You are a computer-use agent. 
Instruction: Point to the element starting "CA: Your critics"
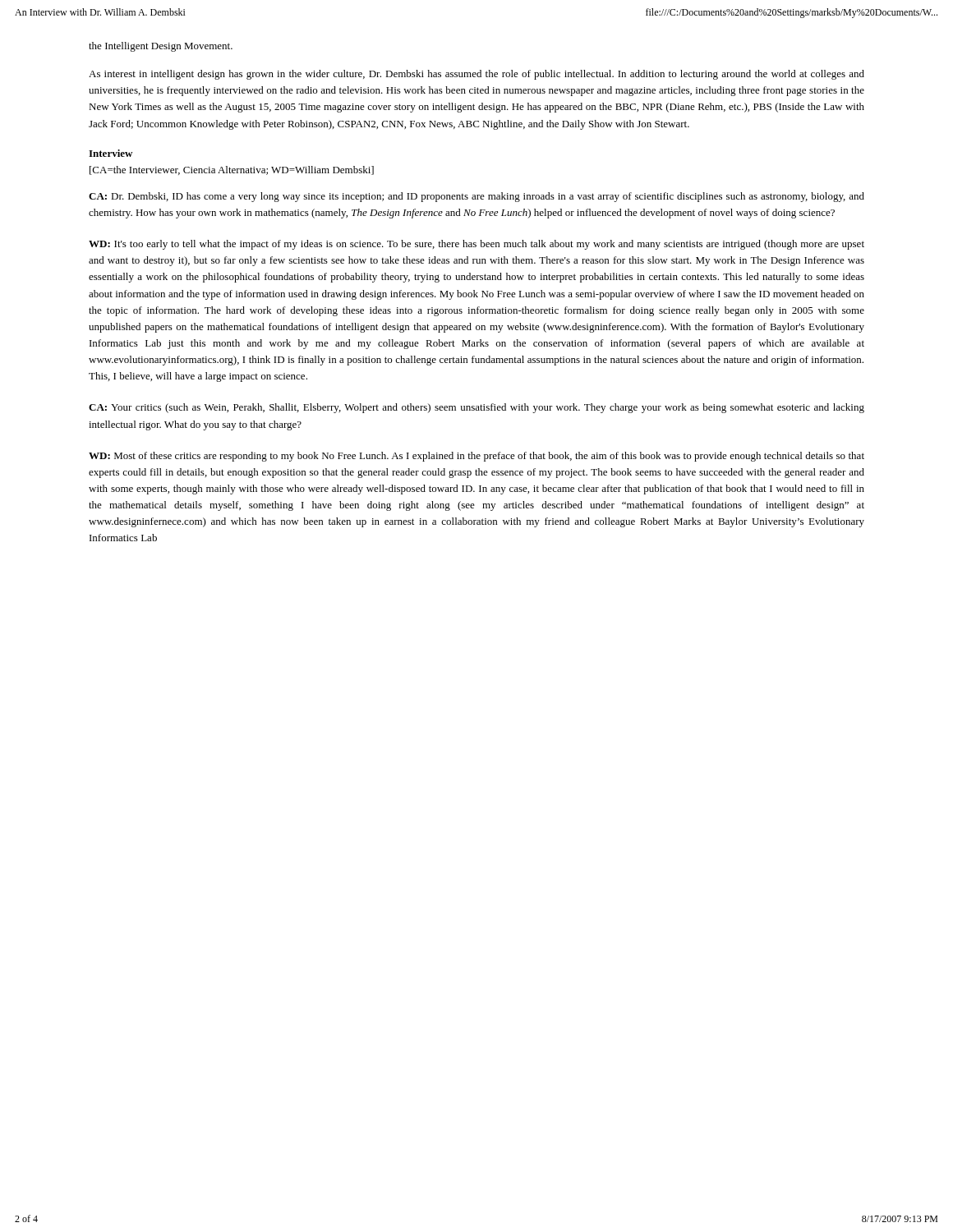tap(476, 416)
